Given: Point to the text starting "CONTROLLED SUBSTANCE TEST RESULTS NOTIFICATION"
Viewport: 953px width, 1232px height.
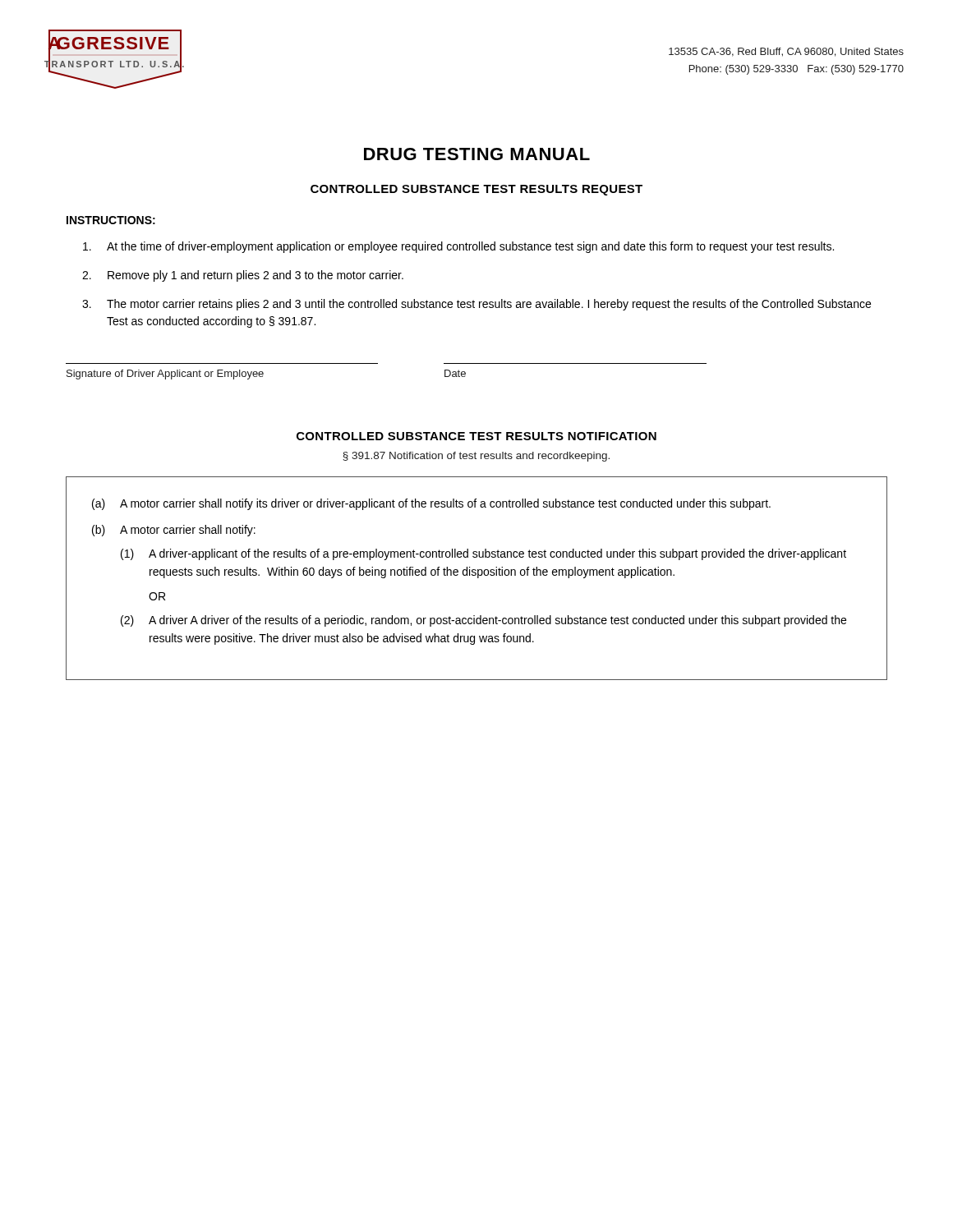Looking at the screenshot, I should coord(476,436).
